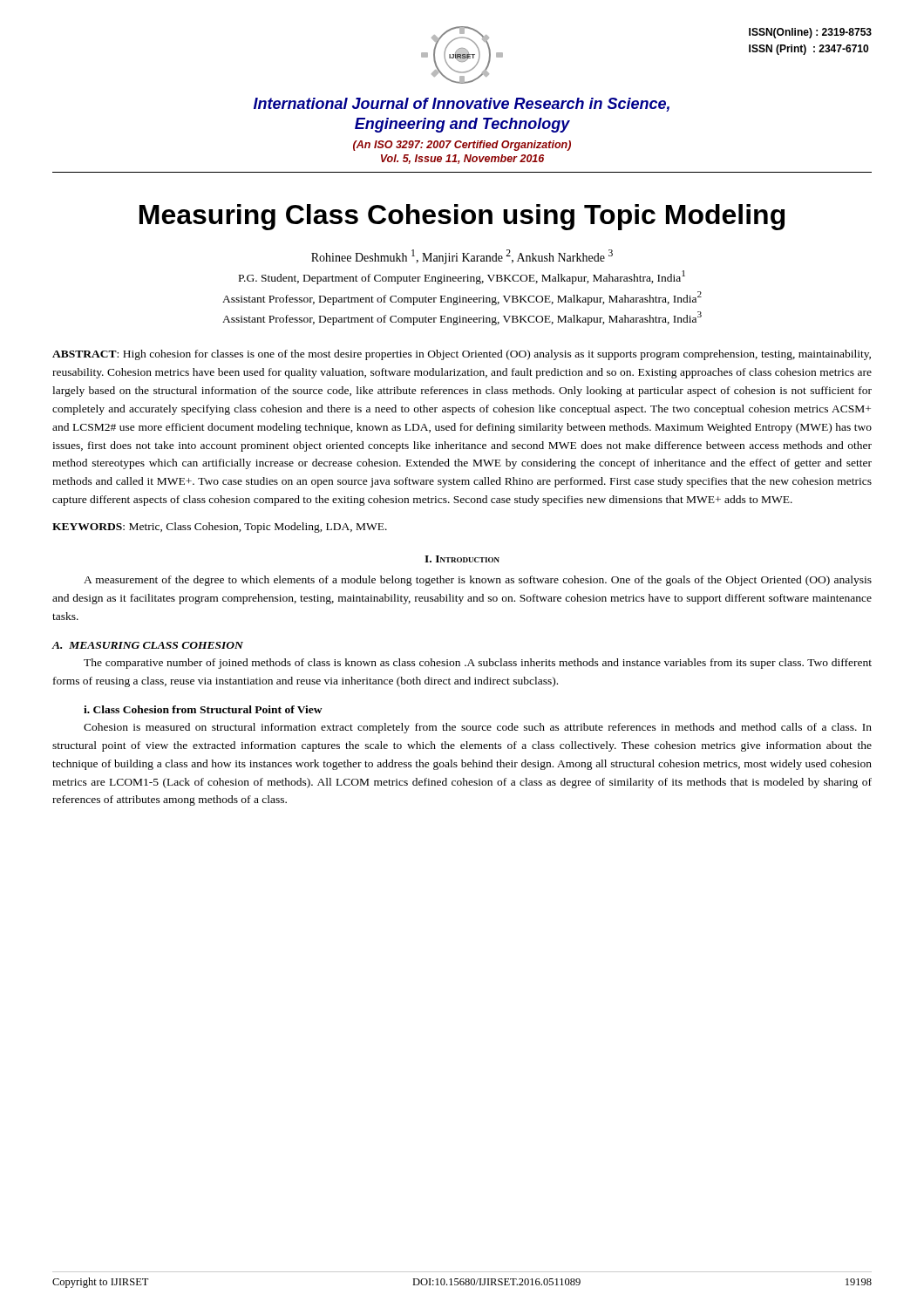
Task: Where is the passage that starts "Cohesion is measured"?
Action: [462, 763]
